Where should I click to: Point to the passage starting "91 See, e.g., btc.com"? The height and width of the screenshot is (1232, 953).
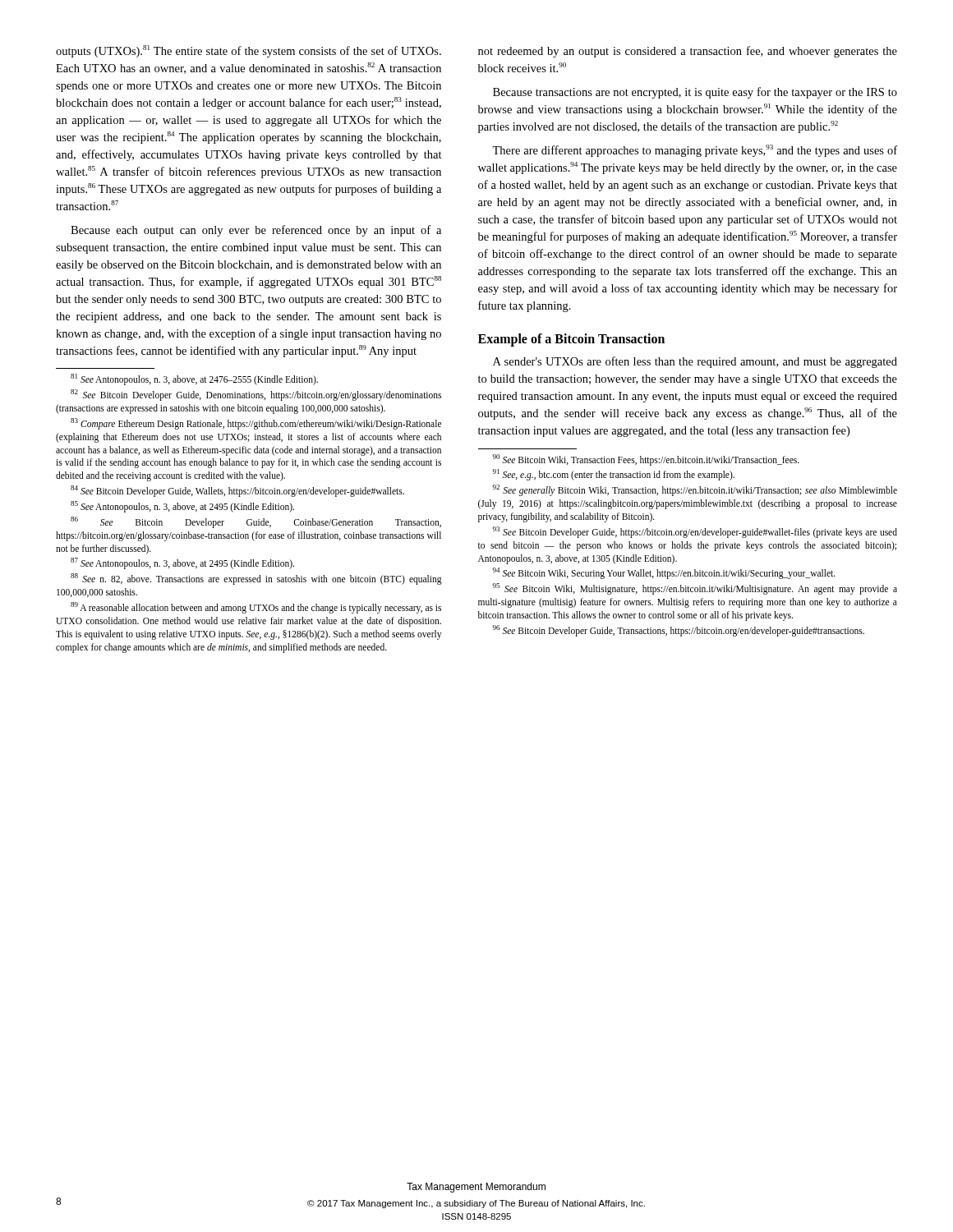click(x=687, y=476)
